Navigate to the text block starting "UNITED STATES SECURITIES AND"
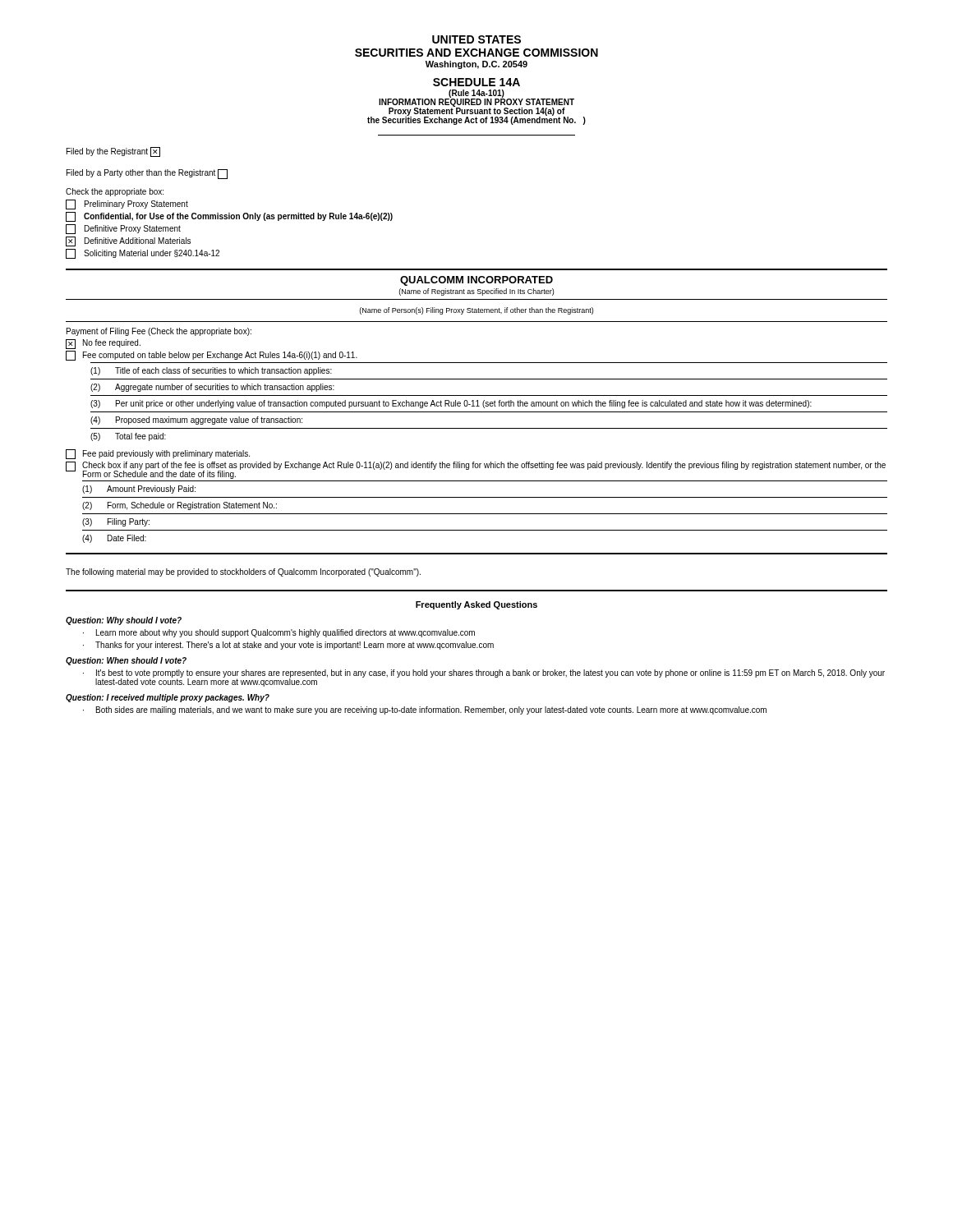953x1232 pixels. [476, 51]
